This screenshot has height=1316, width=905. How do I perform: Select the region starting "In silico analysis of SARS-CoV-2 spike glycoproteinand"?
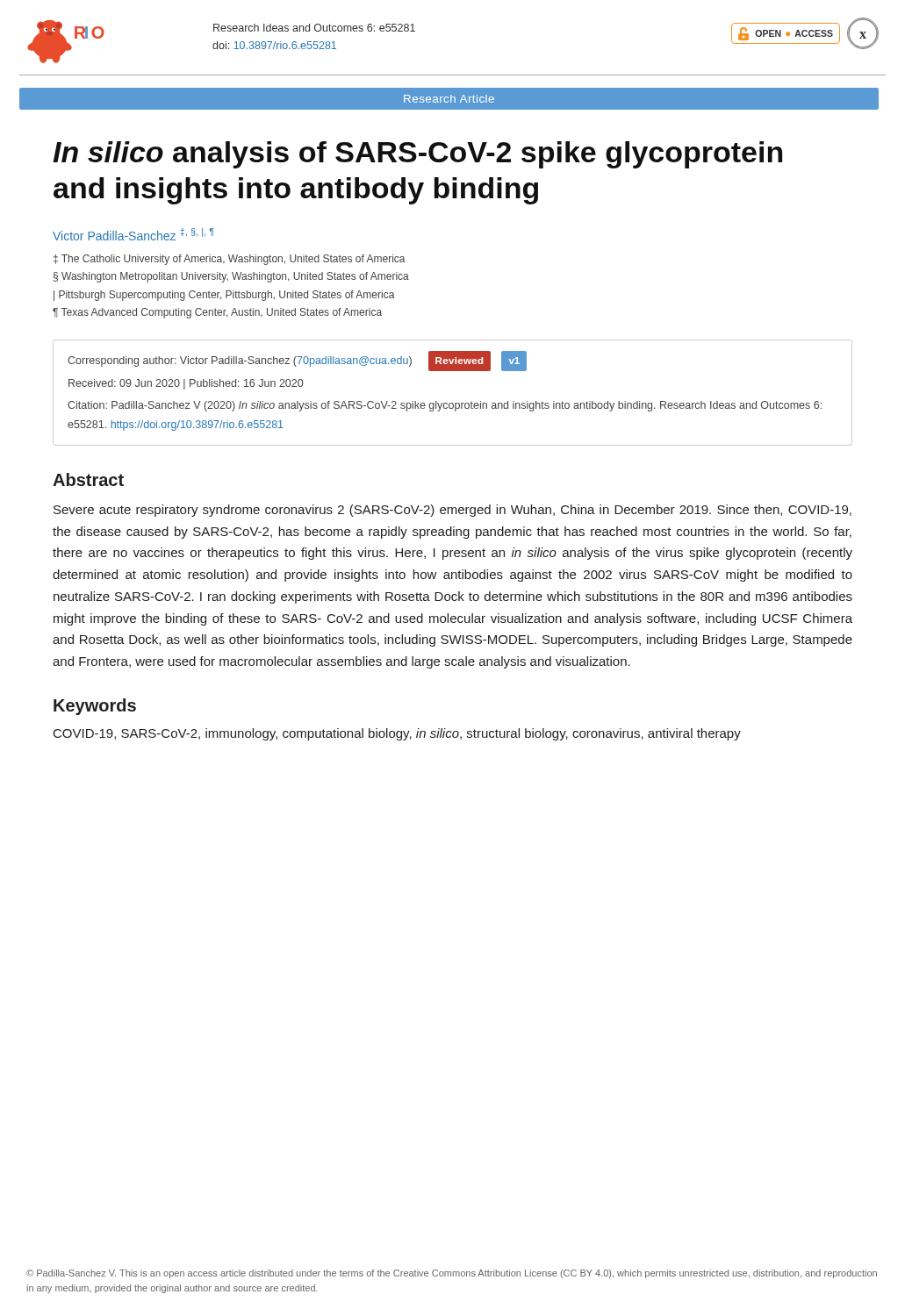pos(452,171)
